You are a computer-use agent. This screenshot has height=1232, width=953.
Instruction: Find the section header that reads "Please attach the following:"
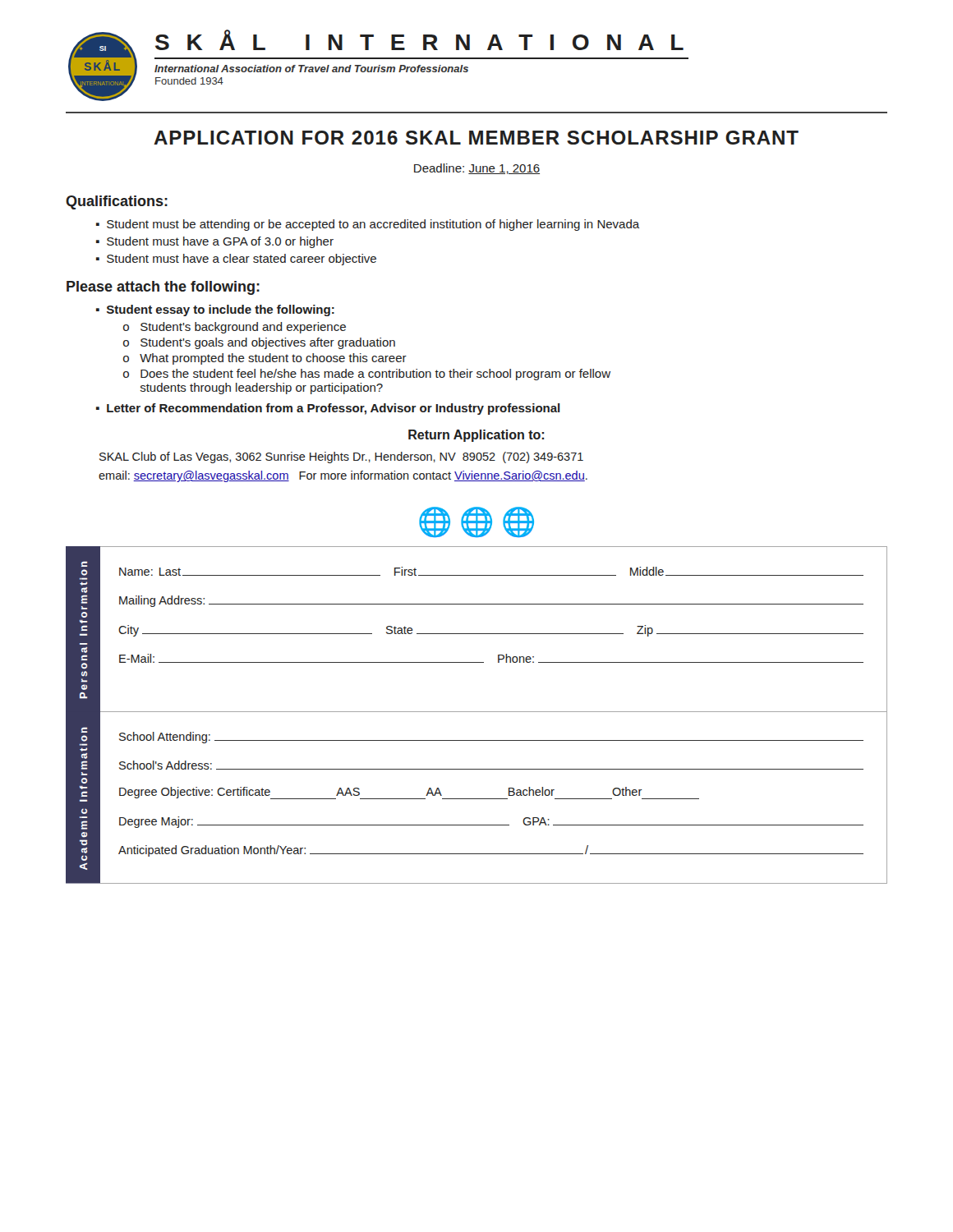163,287
